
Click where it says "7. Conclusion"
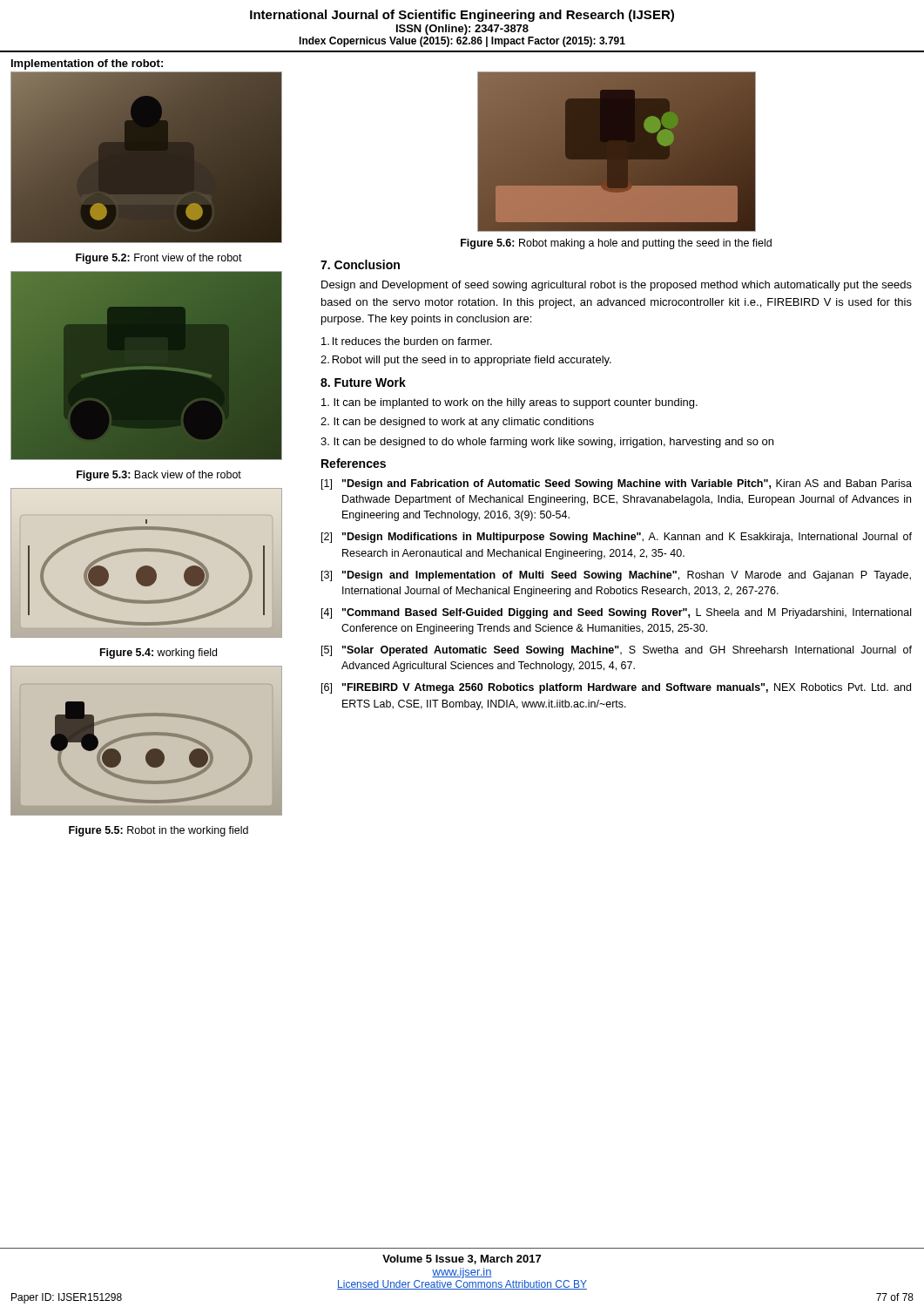pyautogui.click(x=360, y=265)
